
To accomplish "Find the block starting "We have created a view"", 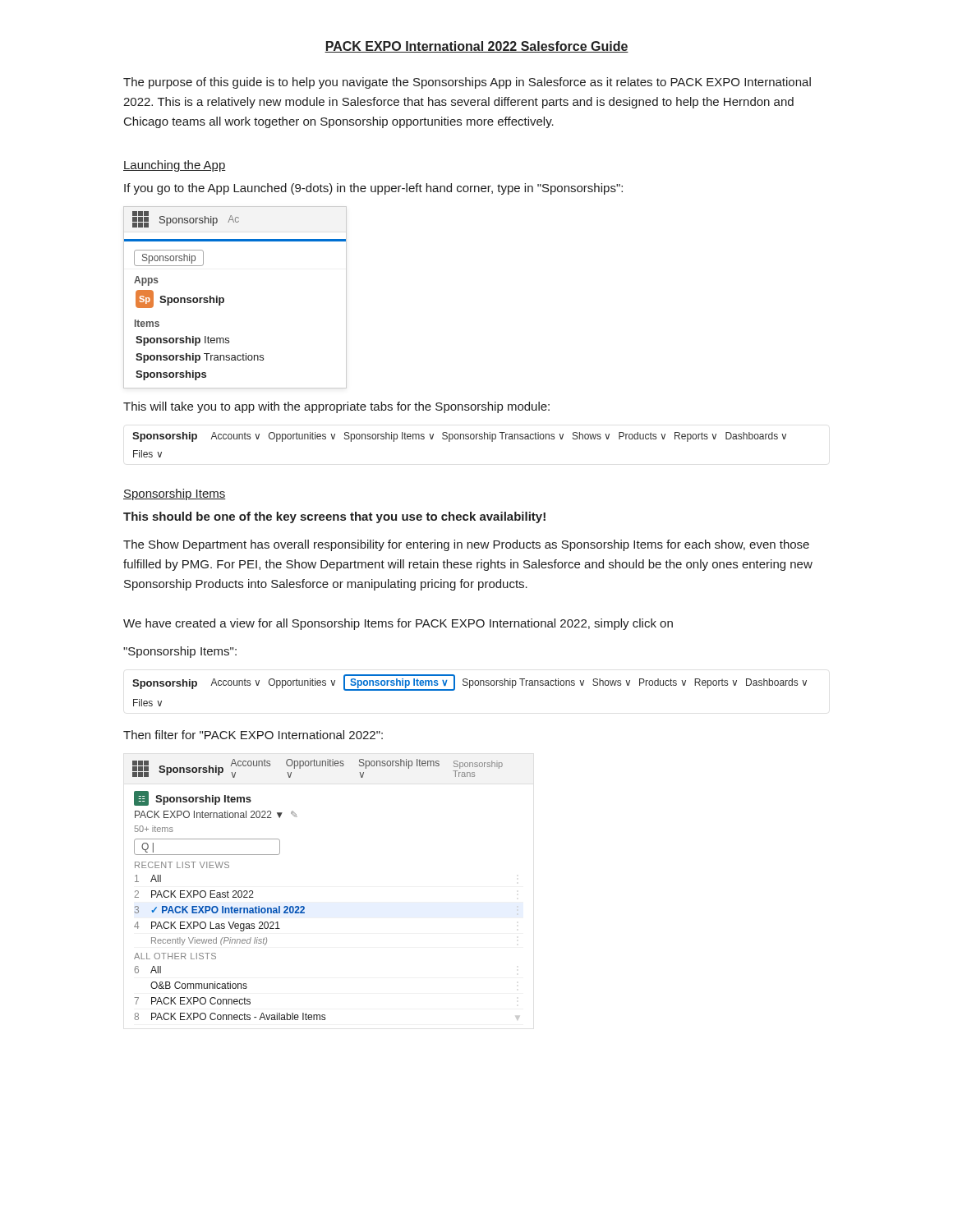I will coord(398,623).
